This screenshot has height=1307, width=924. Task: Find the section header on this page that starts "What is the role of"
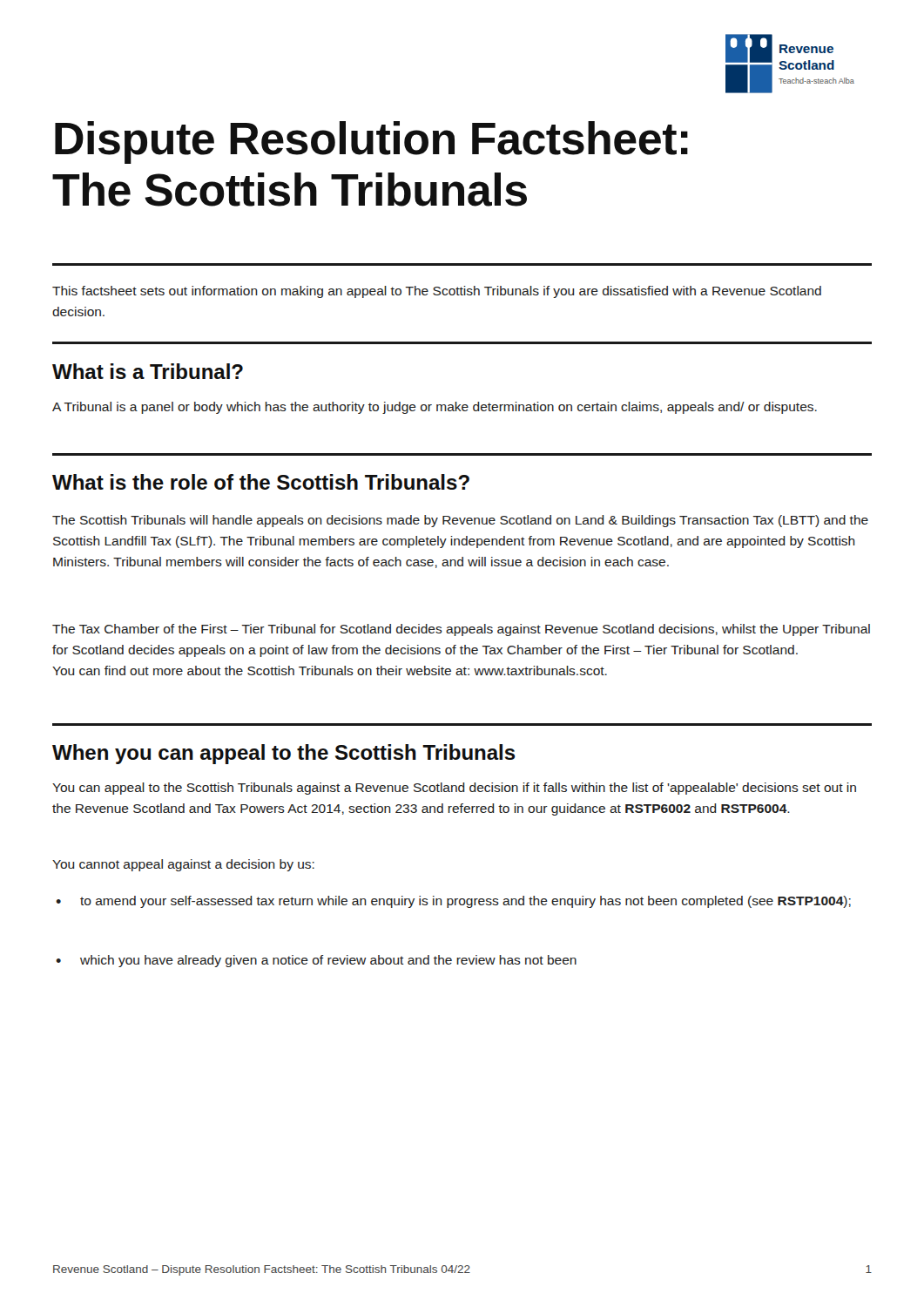pyautogui.click(x=462, y=483)
